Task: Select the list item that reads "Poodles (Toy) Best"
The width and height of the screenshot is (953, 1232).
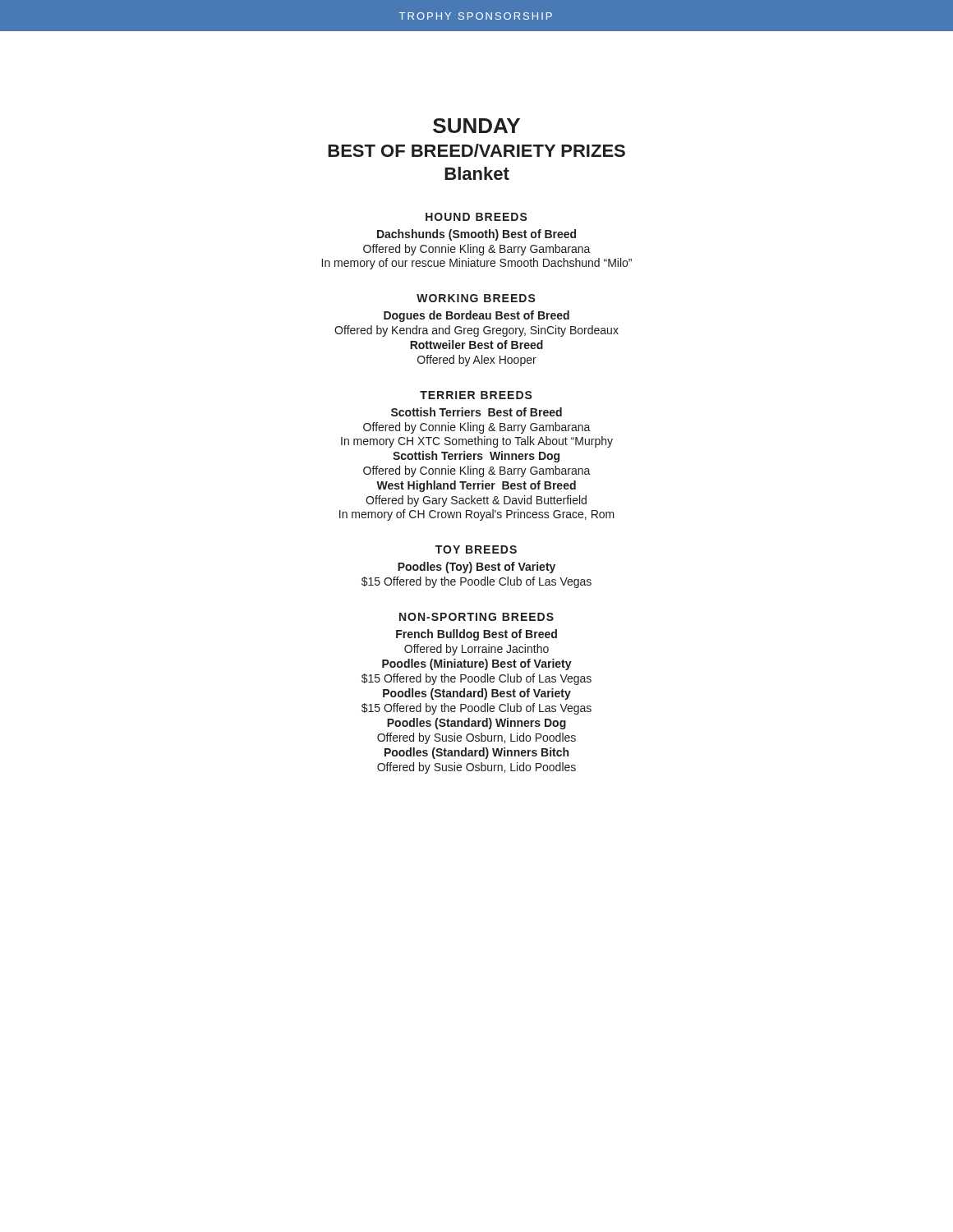Action: tap(476, 574)
